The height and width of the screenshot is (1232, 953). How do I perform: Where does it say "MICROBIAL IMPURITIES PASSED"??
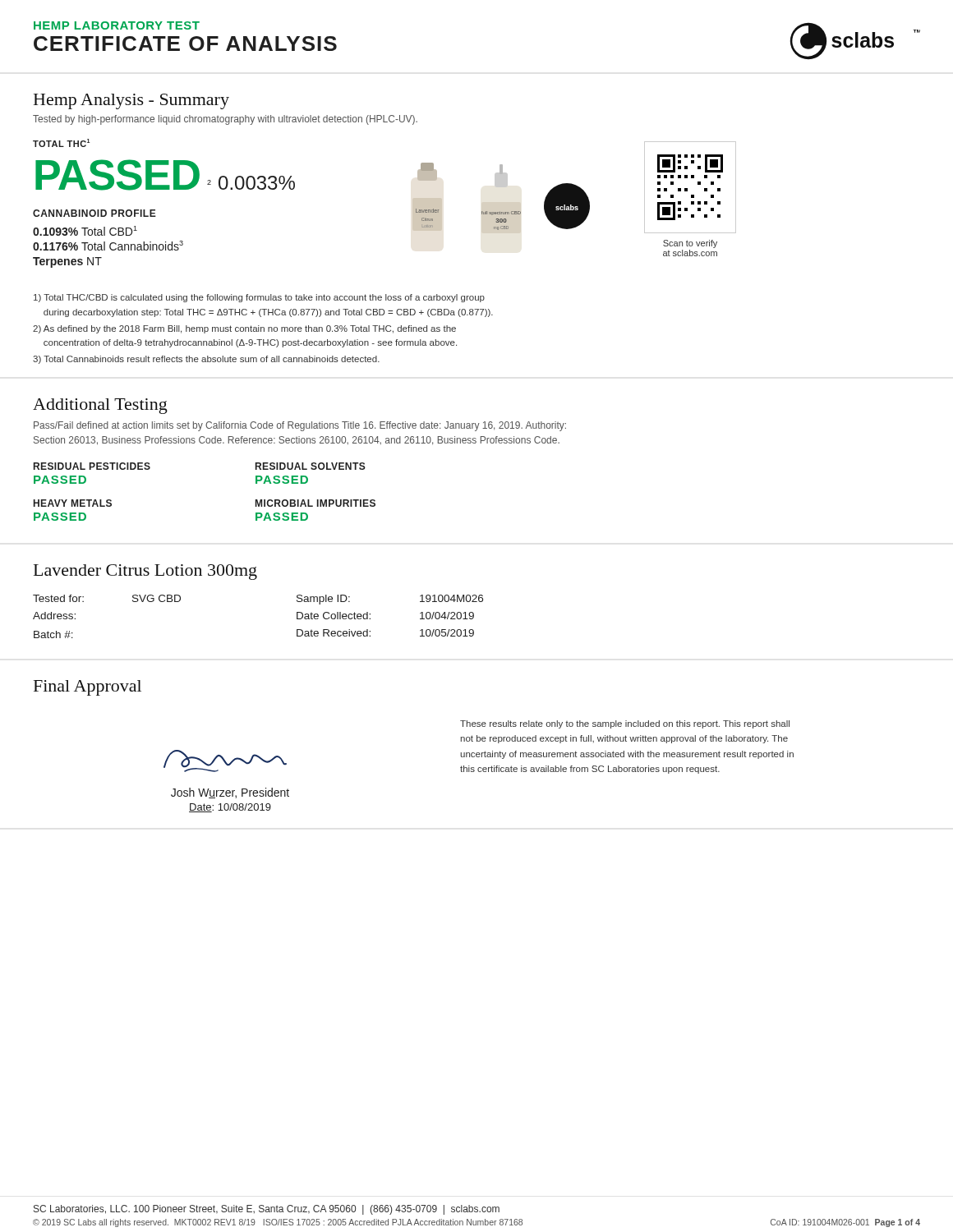tap(366, 510)
